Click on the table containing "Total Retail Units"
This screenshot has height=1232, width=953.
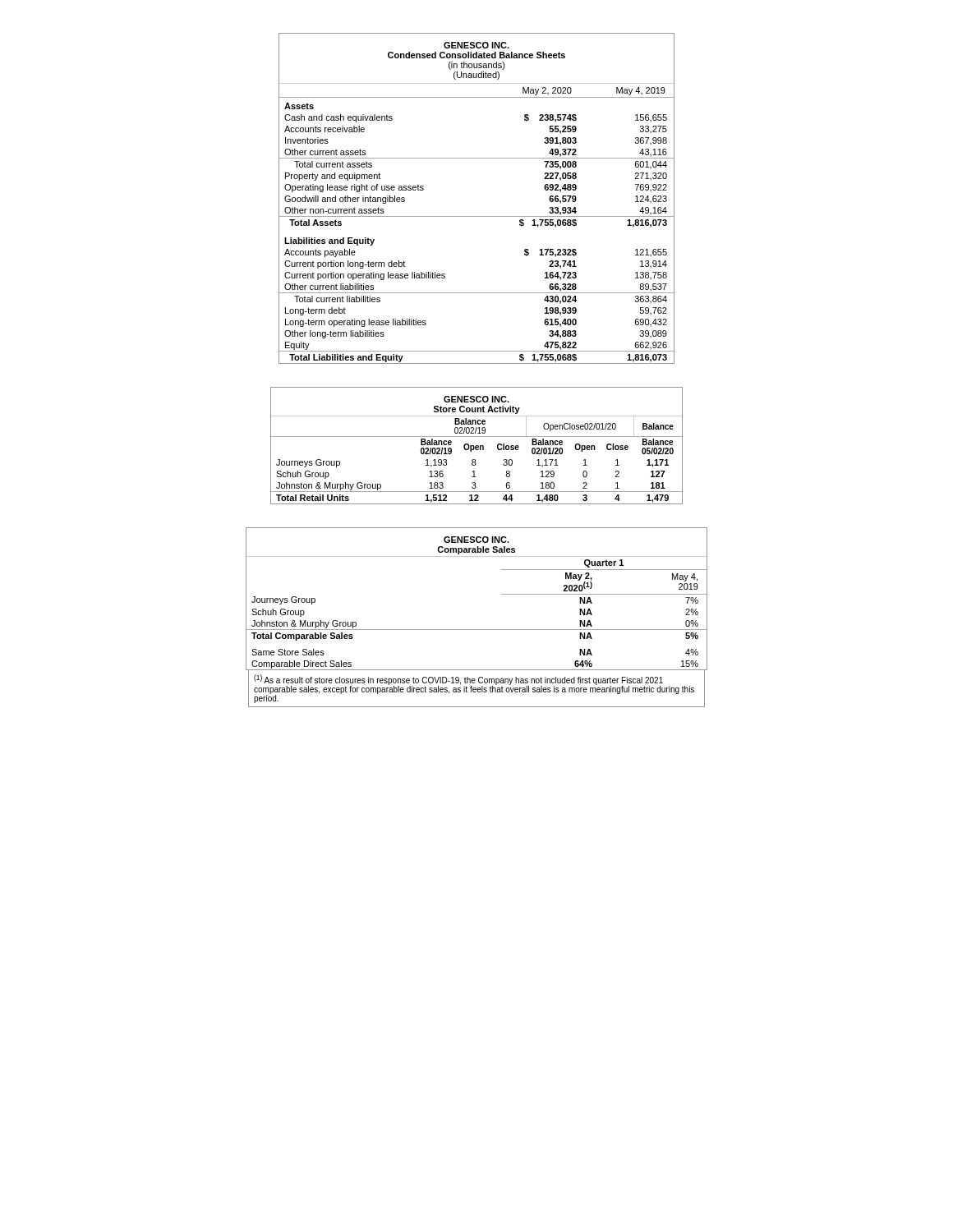(x=476, y=446)
